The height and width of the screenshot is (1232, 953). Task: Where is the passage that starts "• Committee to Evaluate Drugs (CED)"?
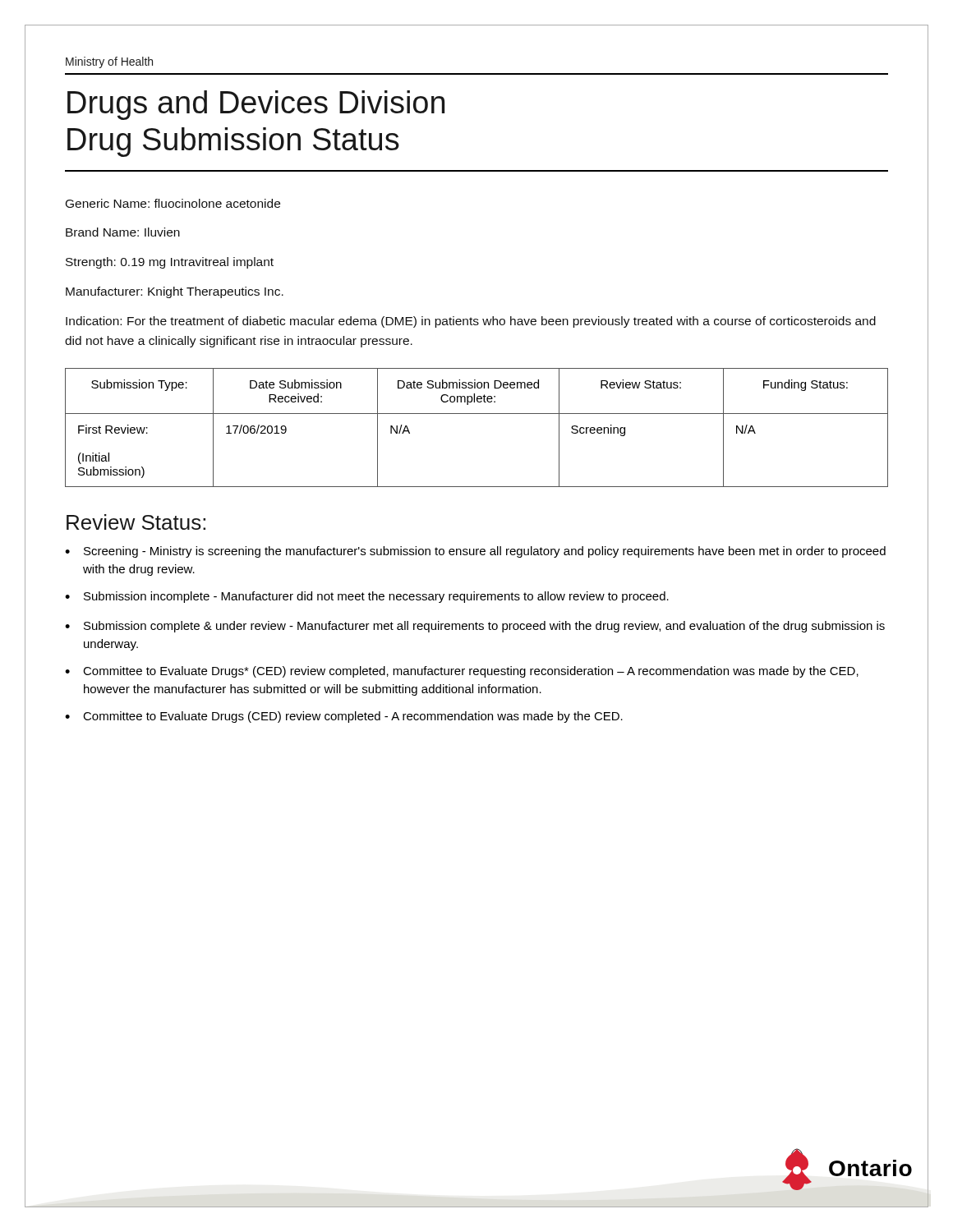click(476, 718)
